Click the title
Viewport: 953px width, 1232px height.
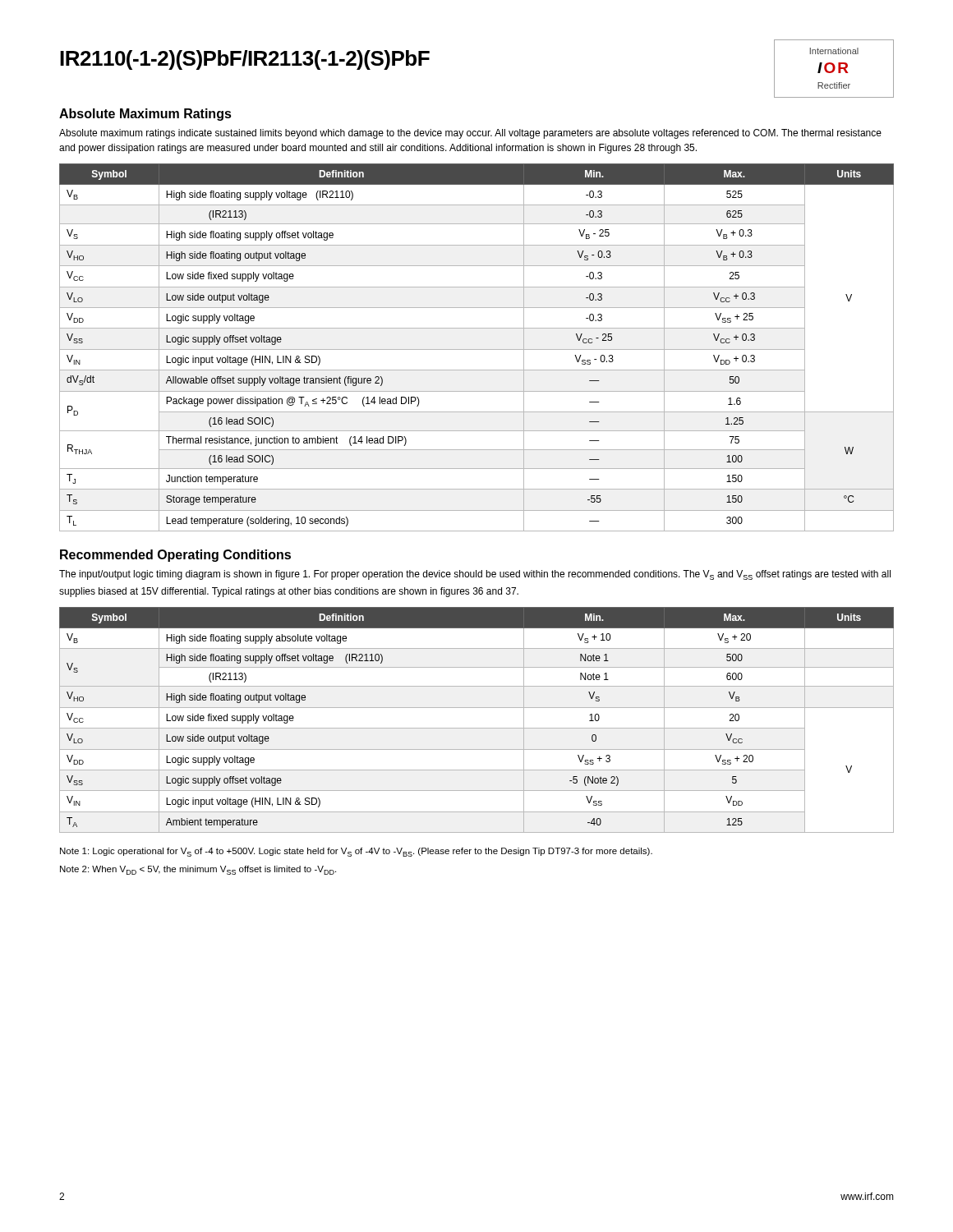[x=244, y=58]
